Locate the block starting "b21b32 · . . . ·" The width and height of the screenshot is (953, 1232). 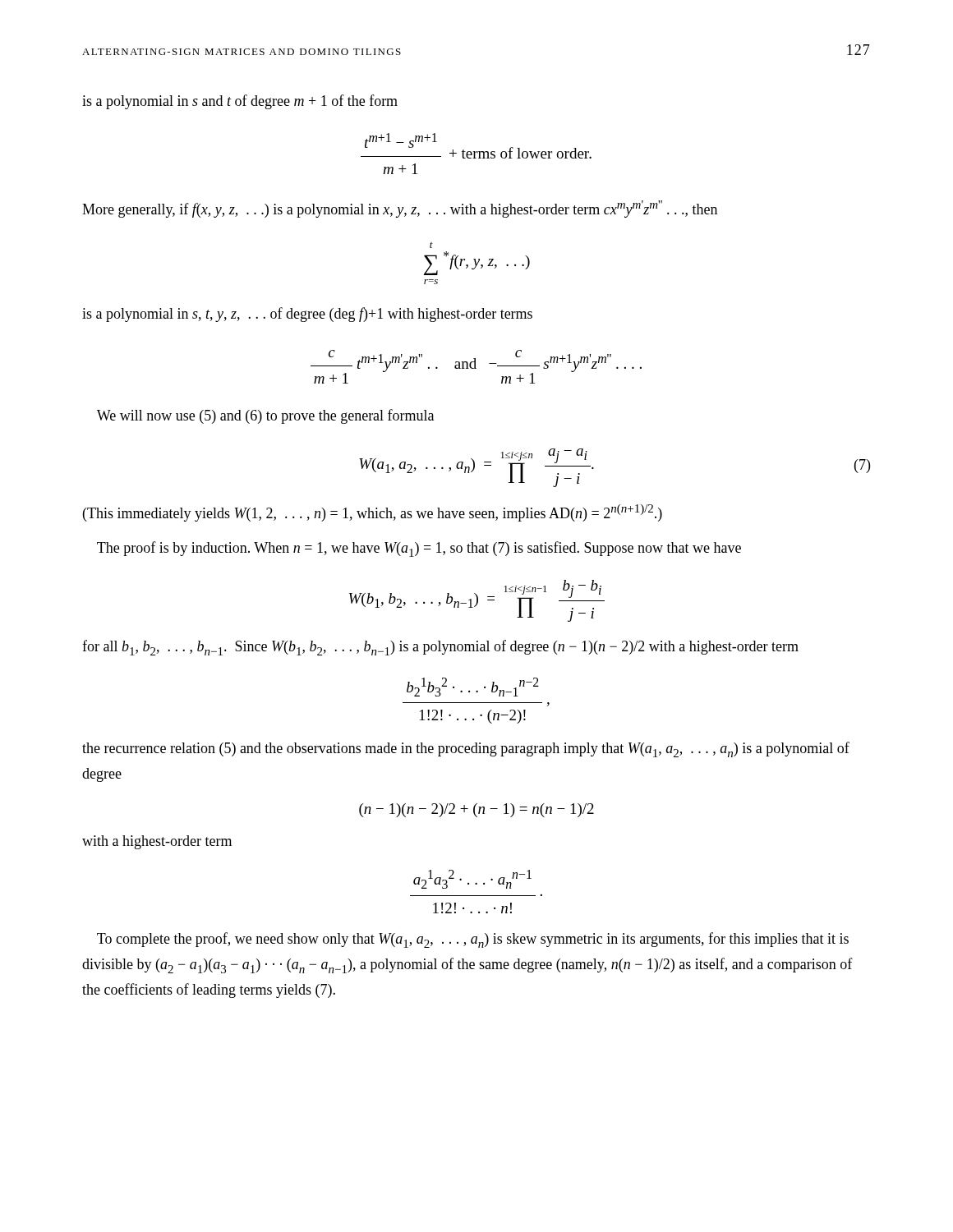click(476, 700)
